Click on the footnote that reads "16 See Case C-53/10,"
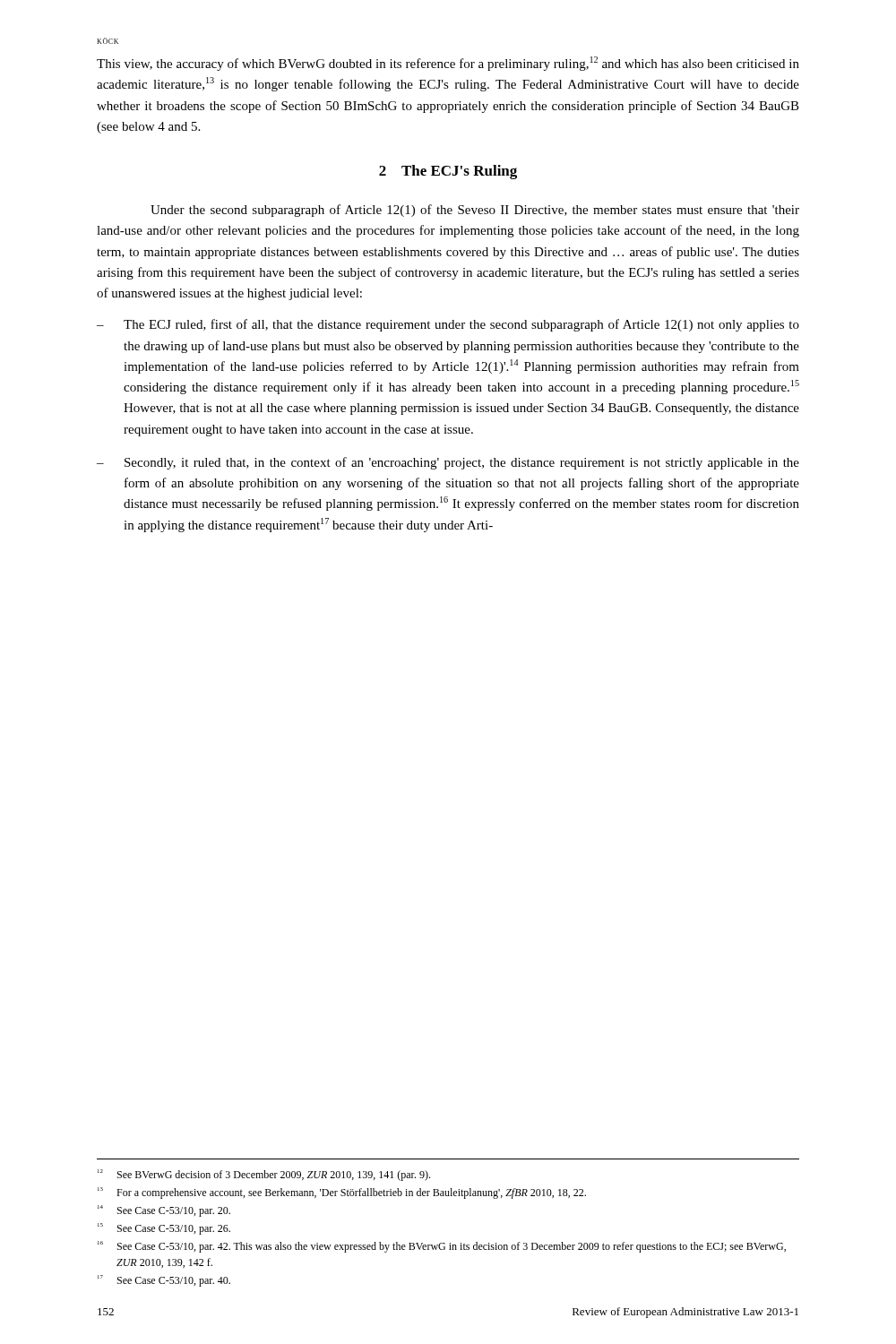896x1344 pixels. pyautogui.click(x=448, y=1254)
